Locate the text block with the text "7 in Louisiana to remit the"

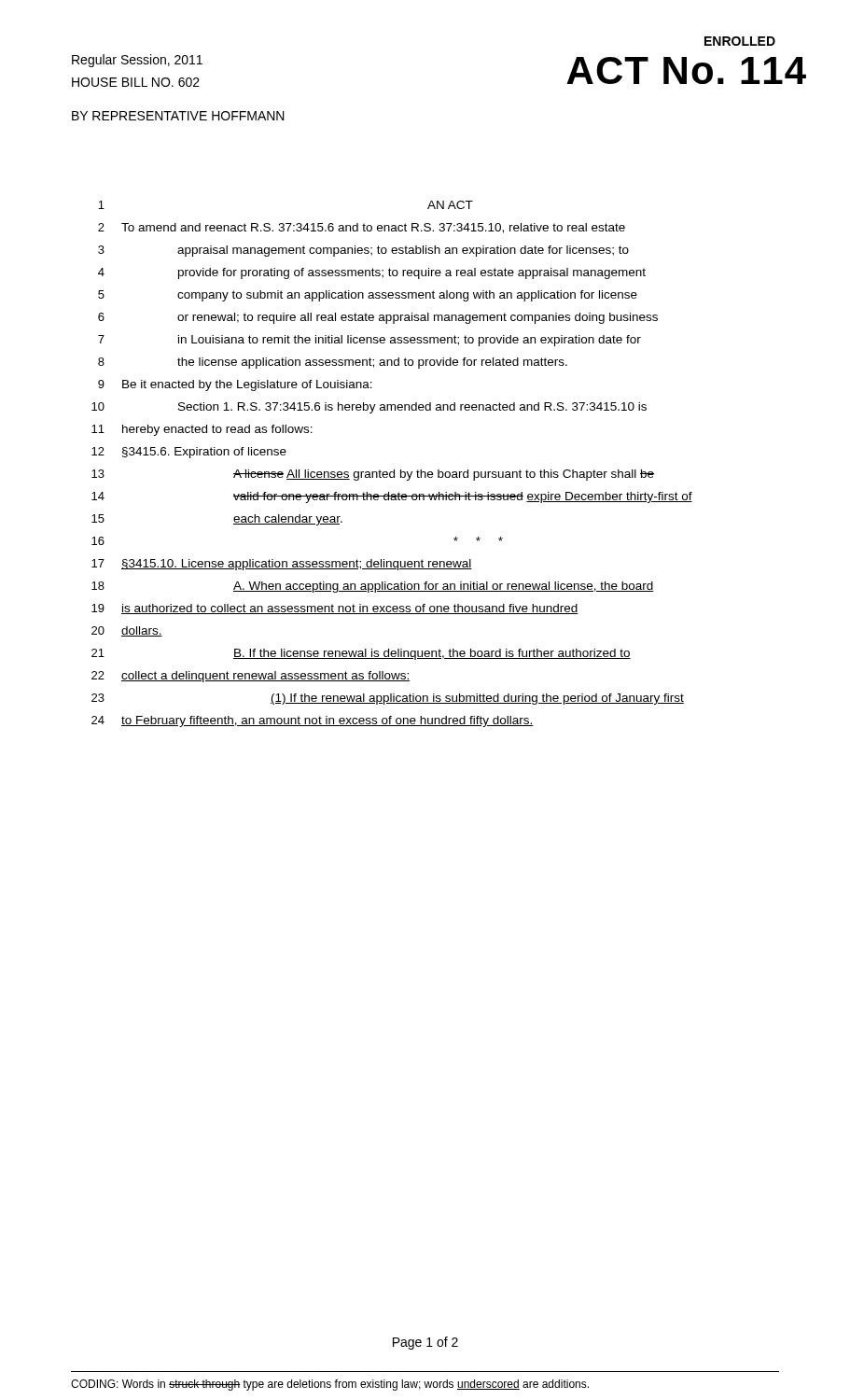(x=425, y=340)
